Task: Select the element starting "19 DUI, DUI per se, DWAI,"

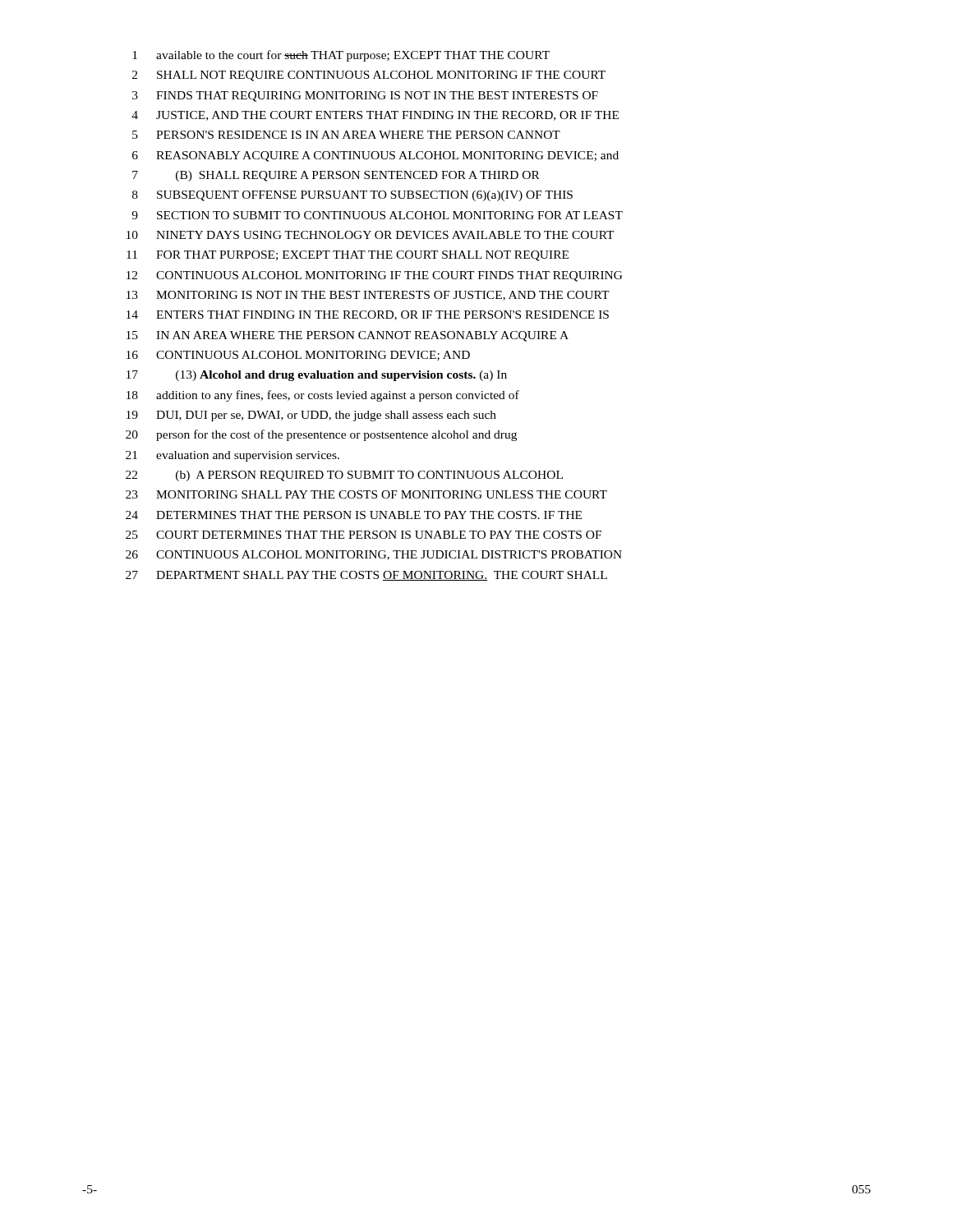Action: [489, 415]
